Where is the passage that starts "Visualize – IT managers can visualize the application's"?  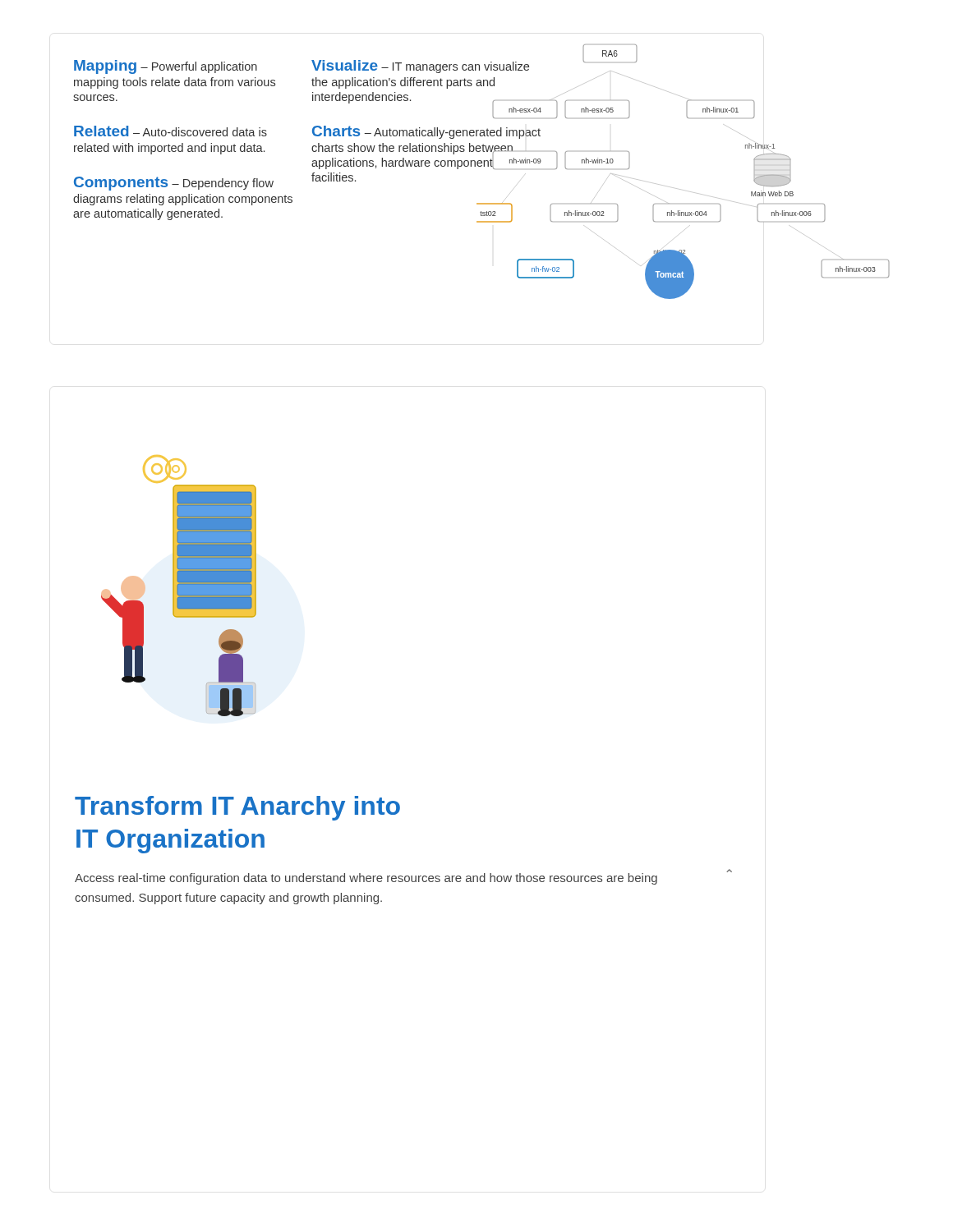pos(421,80)
